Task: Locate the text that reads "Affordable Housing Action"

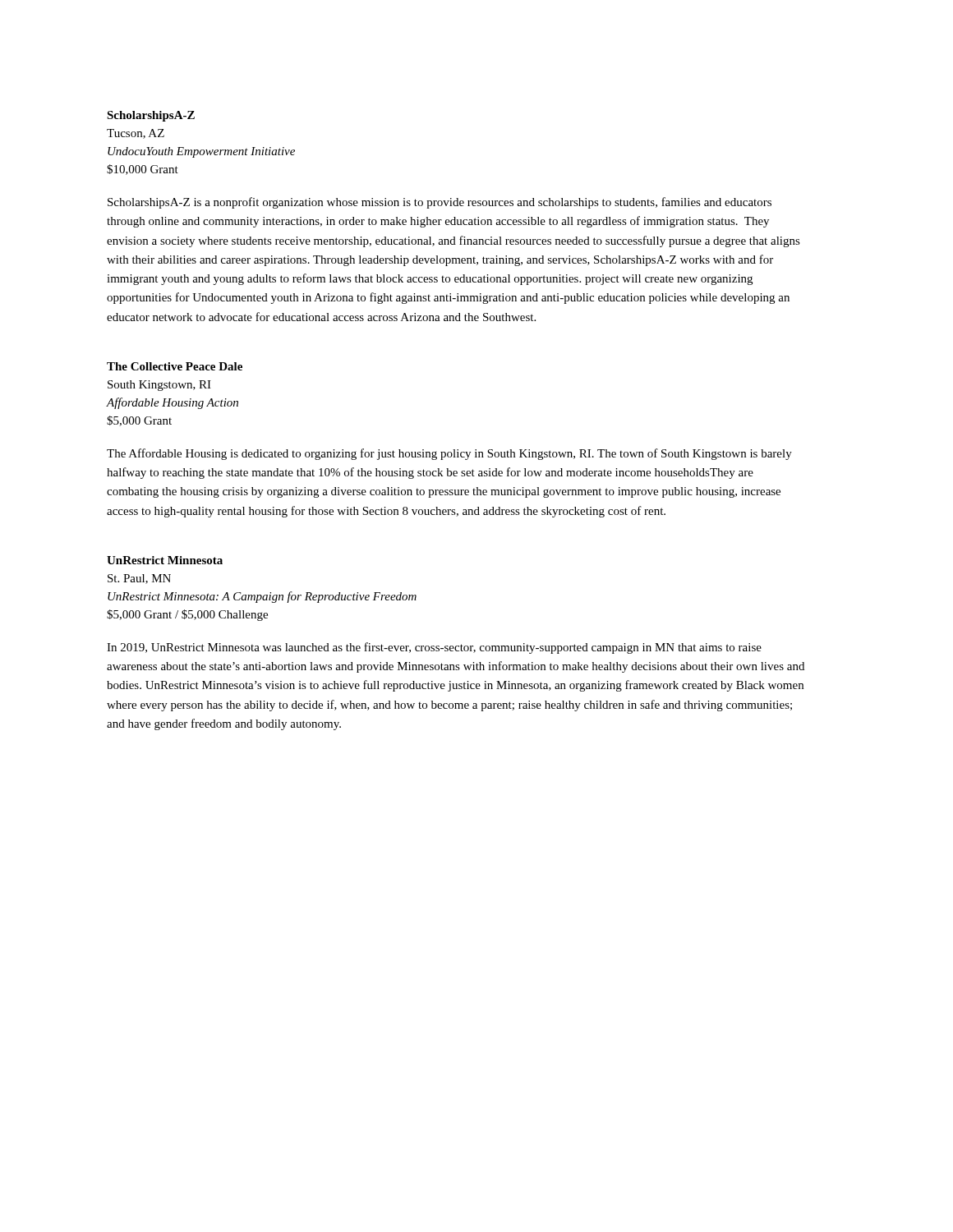Action: [173, 402]
